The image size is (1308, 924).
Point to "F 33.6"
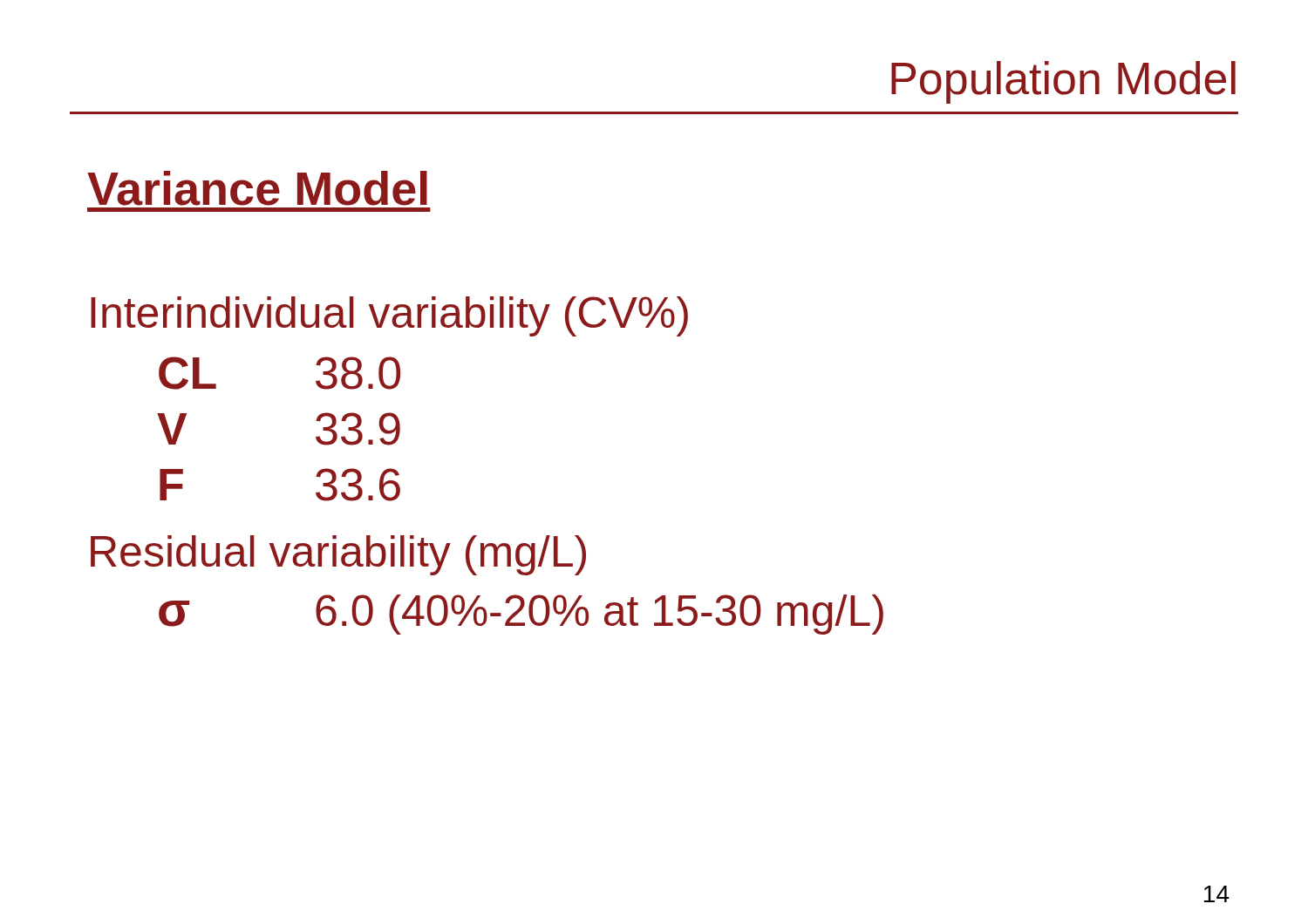(x=352, y=484)
